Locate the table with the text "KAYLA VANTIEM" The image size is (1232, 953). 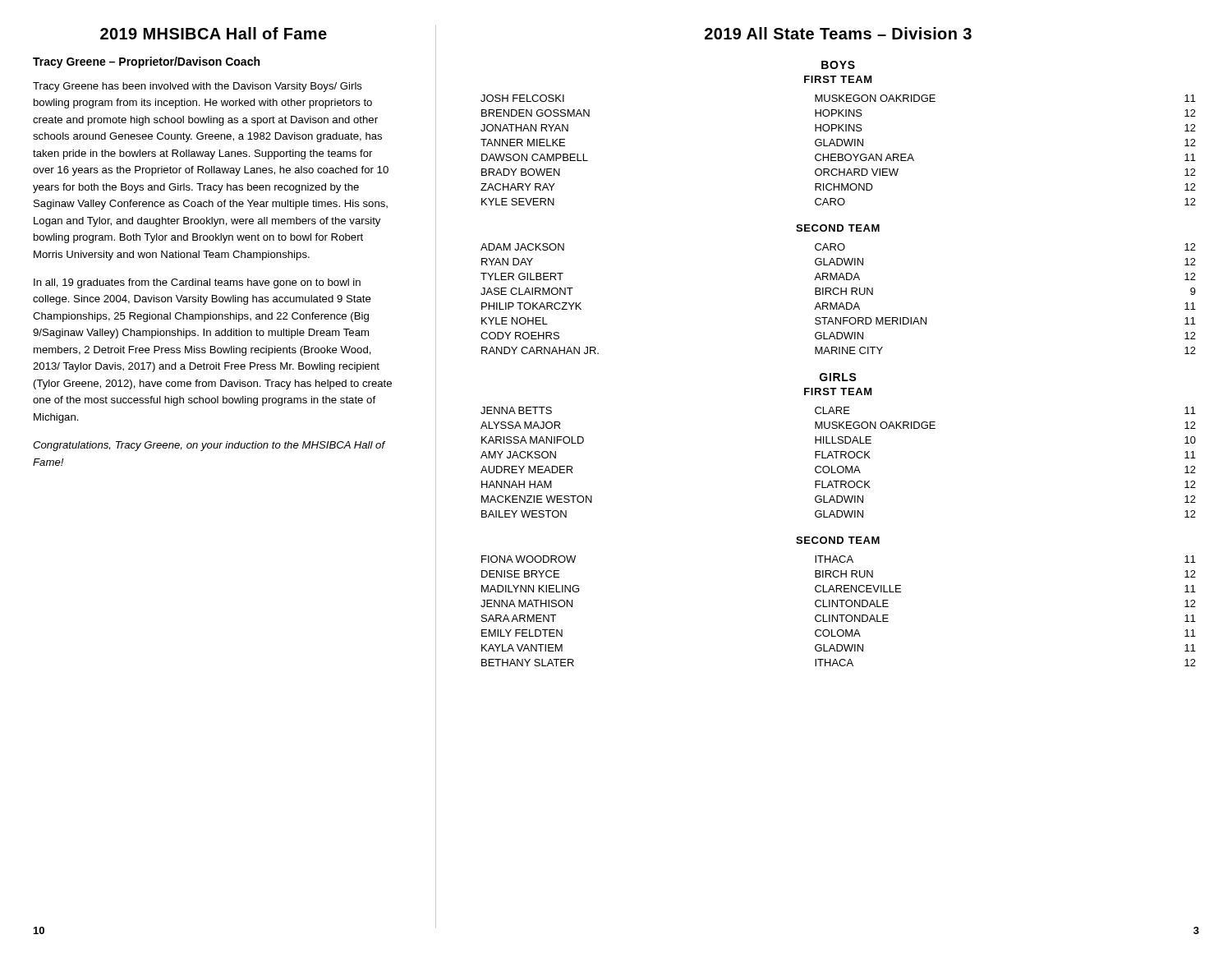tap(838, 610)
